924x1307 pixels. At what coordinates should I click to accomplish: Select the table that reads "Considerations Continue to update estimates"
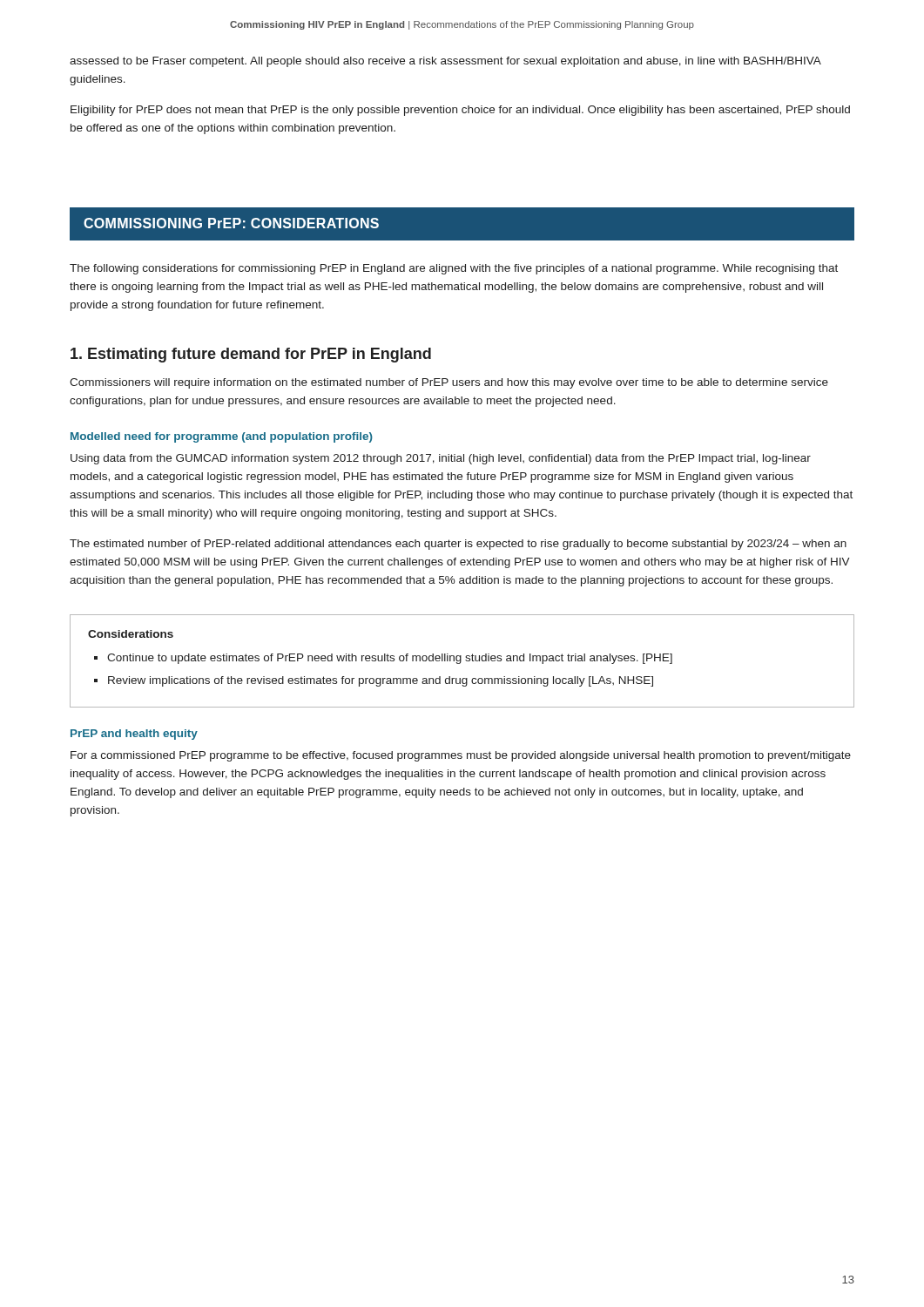click(x=462, y=661)
